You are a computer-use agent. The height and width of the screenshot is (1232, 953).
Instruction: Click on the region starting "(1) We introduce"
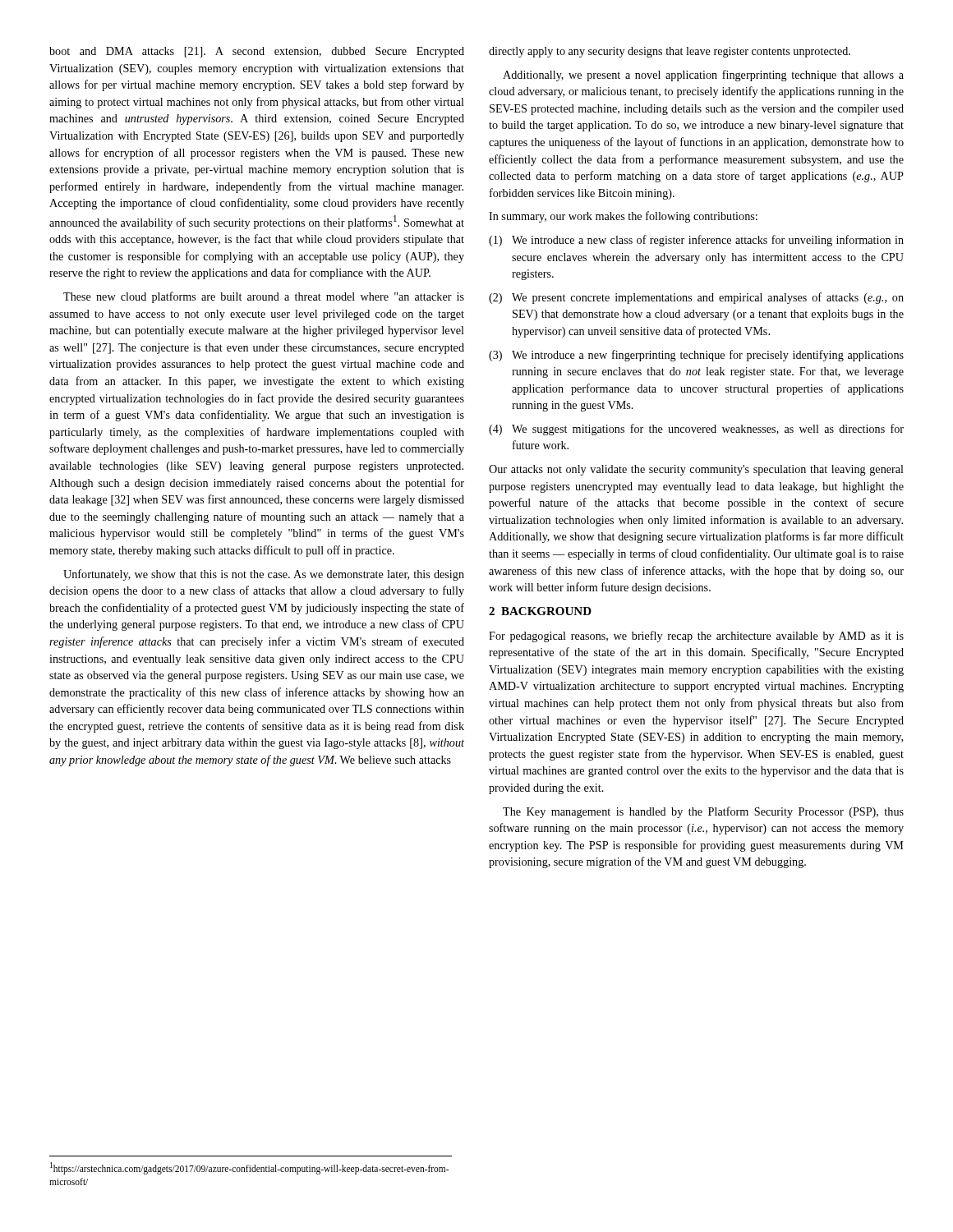(696, 257)
